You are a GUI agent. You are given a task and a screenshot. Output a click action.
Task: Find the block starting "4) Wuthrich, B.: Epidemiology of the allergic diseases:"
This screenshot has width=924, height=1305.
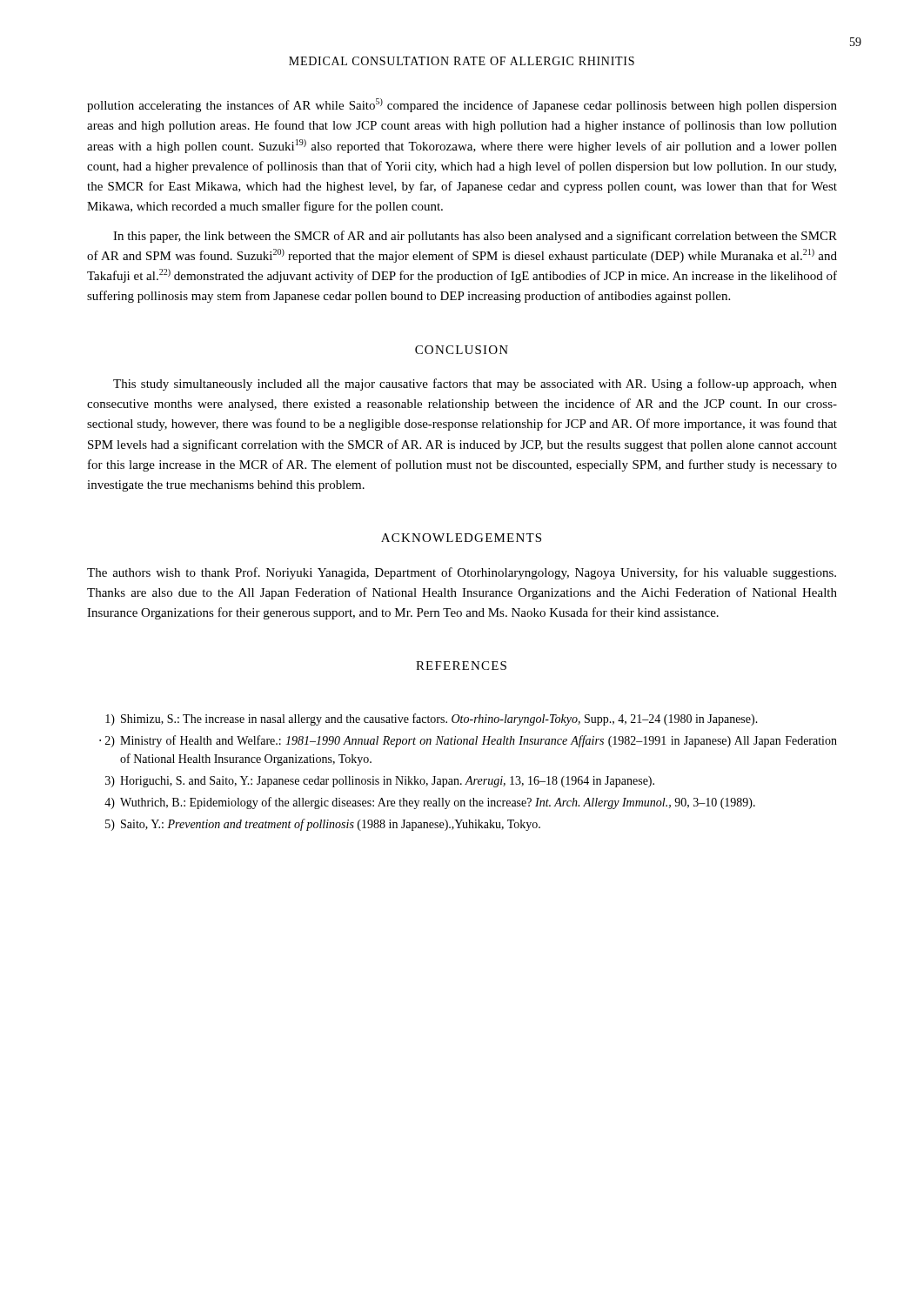click(x=462, y=802)
